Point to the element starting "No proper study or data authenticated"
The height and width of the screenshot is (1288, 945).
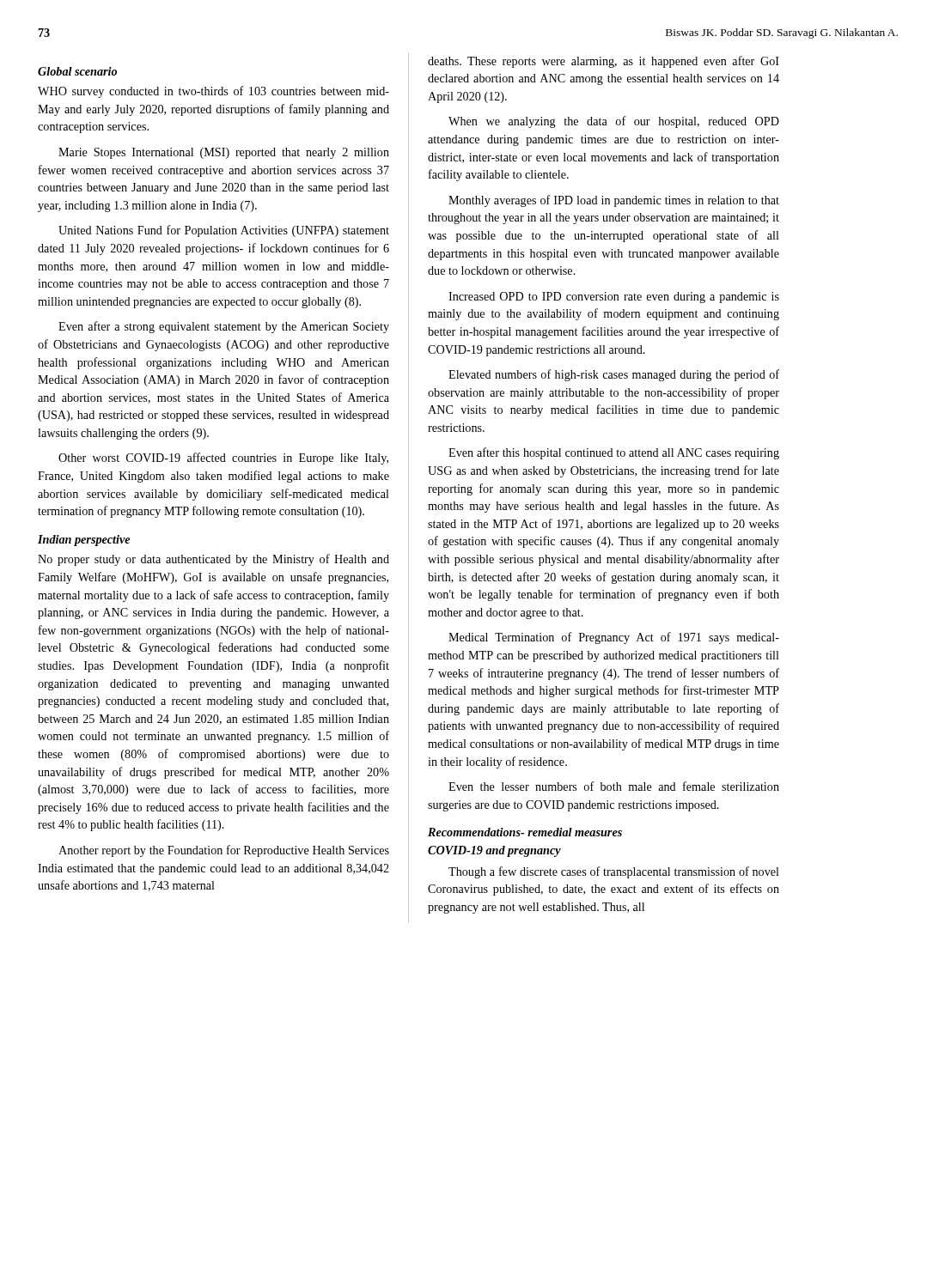coord(213,692)
